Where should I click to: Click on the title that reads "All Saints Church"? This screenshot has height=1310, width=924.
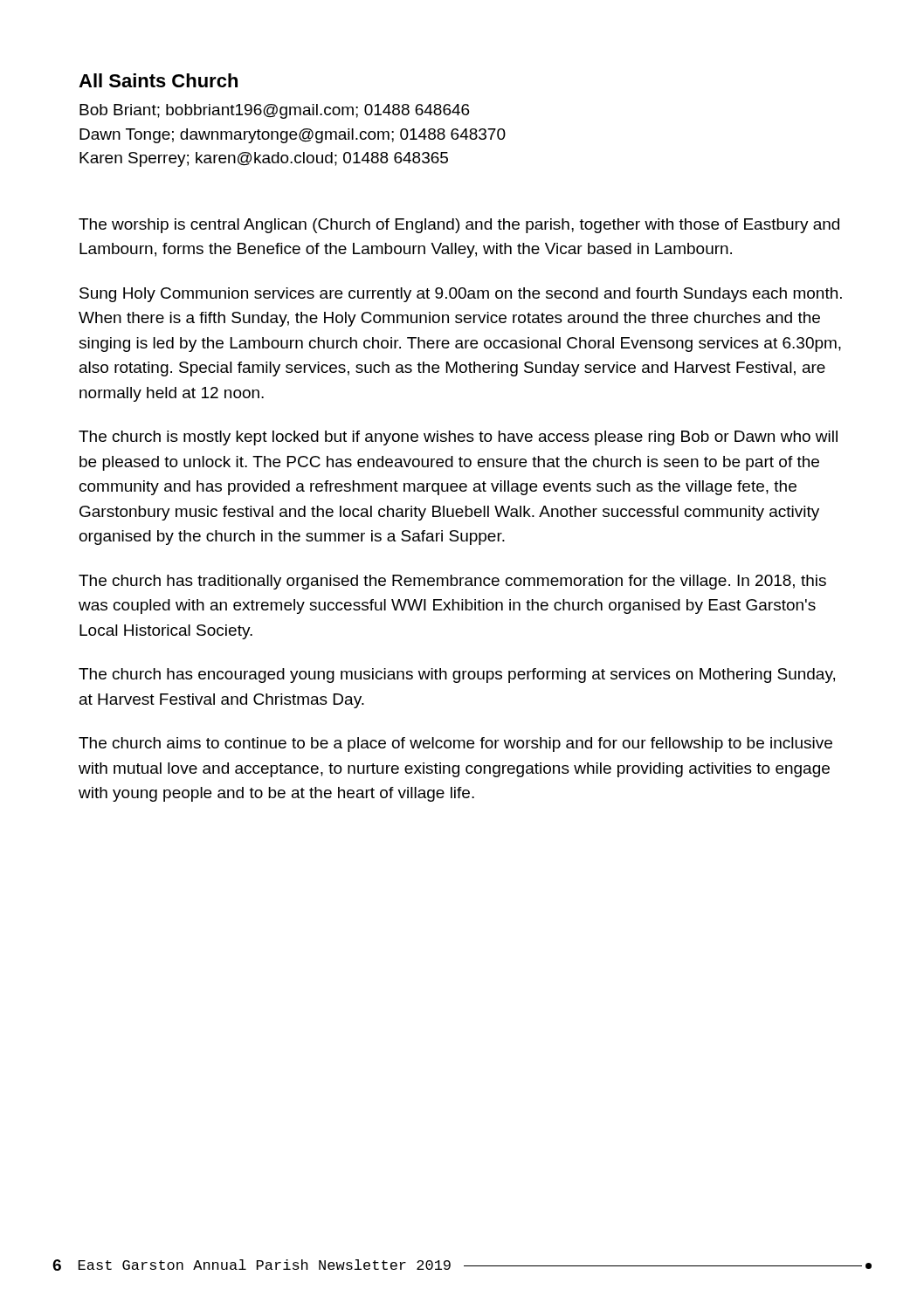[x=158, y=80]
